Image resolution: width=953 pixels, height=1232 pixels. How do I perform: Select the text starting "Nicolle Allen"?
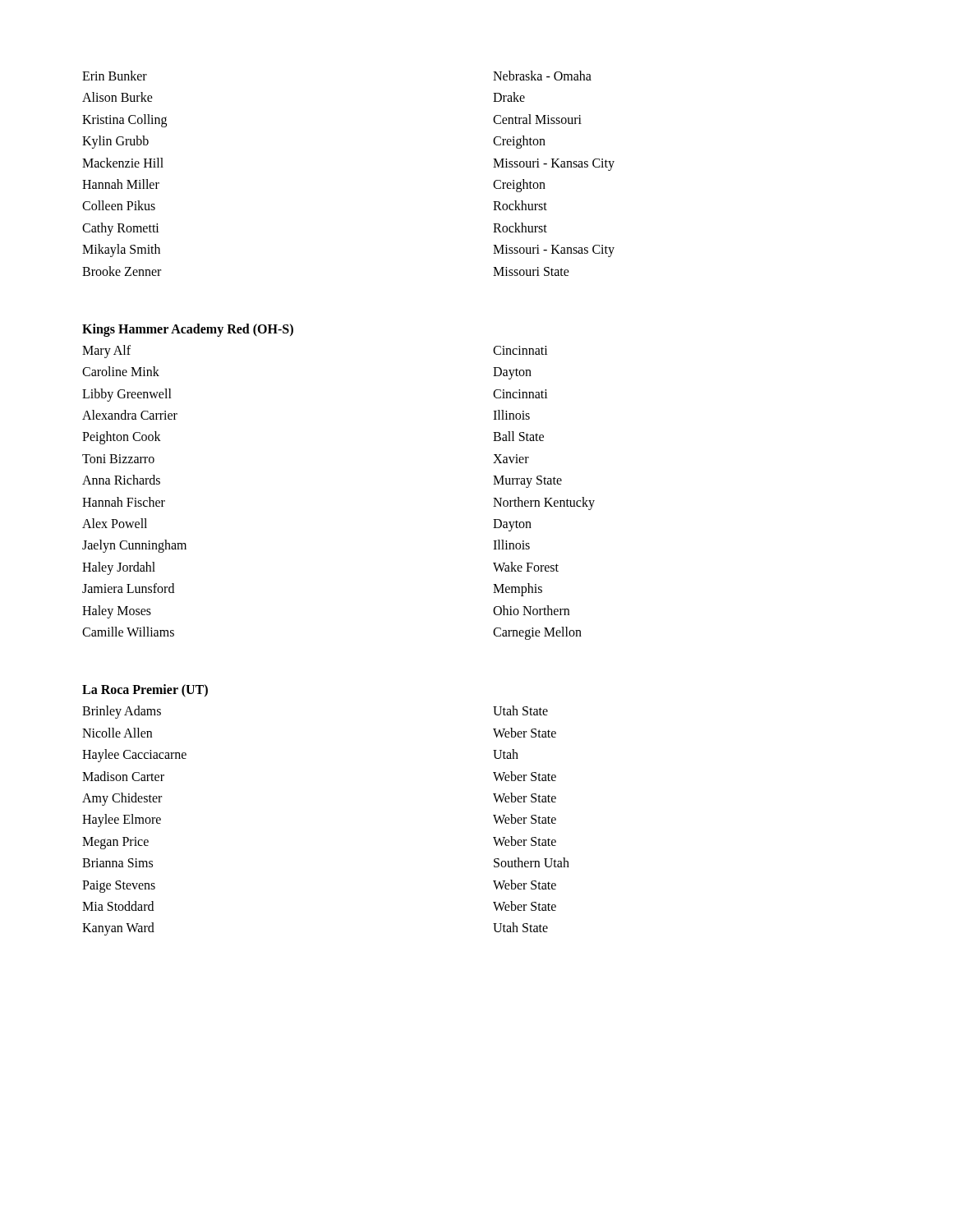[117, 733]
